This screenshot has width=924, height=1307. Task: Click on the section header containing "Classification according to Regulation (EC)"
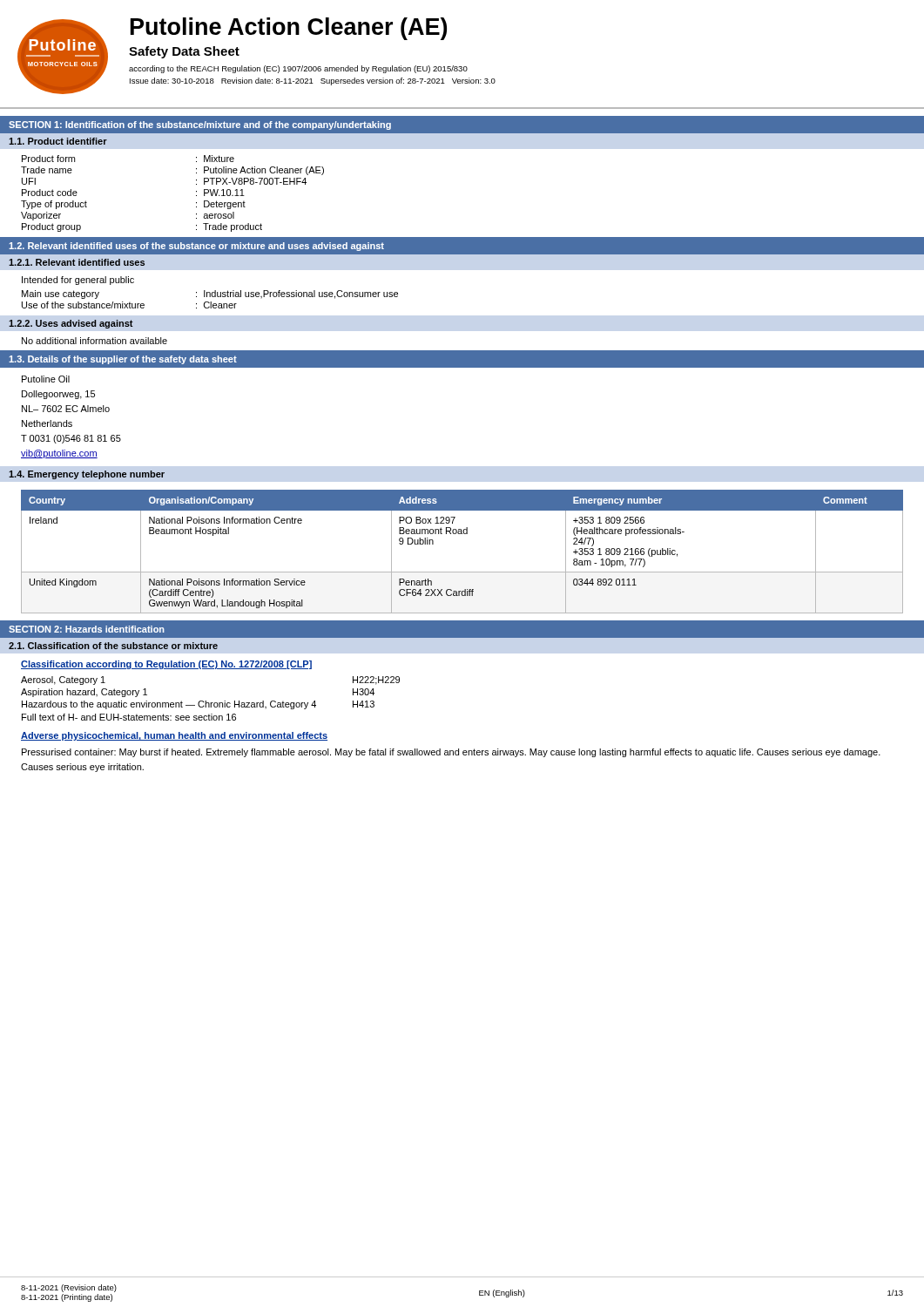point(167,664)
